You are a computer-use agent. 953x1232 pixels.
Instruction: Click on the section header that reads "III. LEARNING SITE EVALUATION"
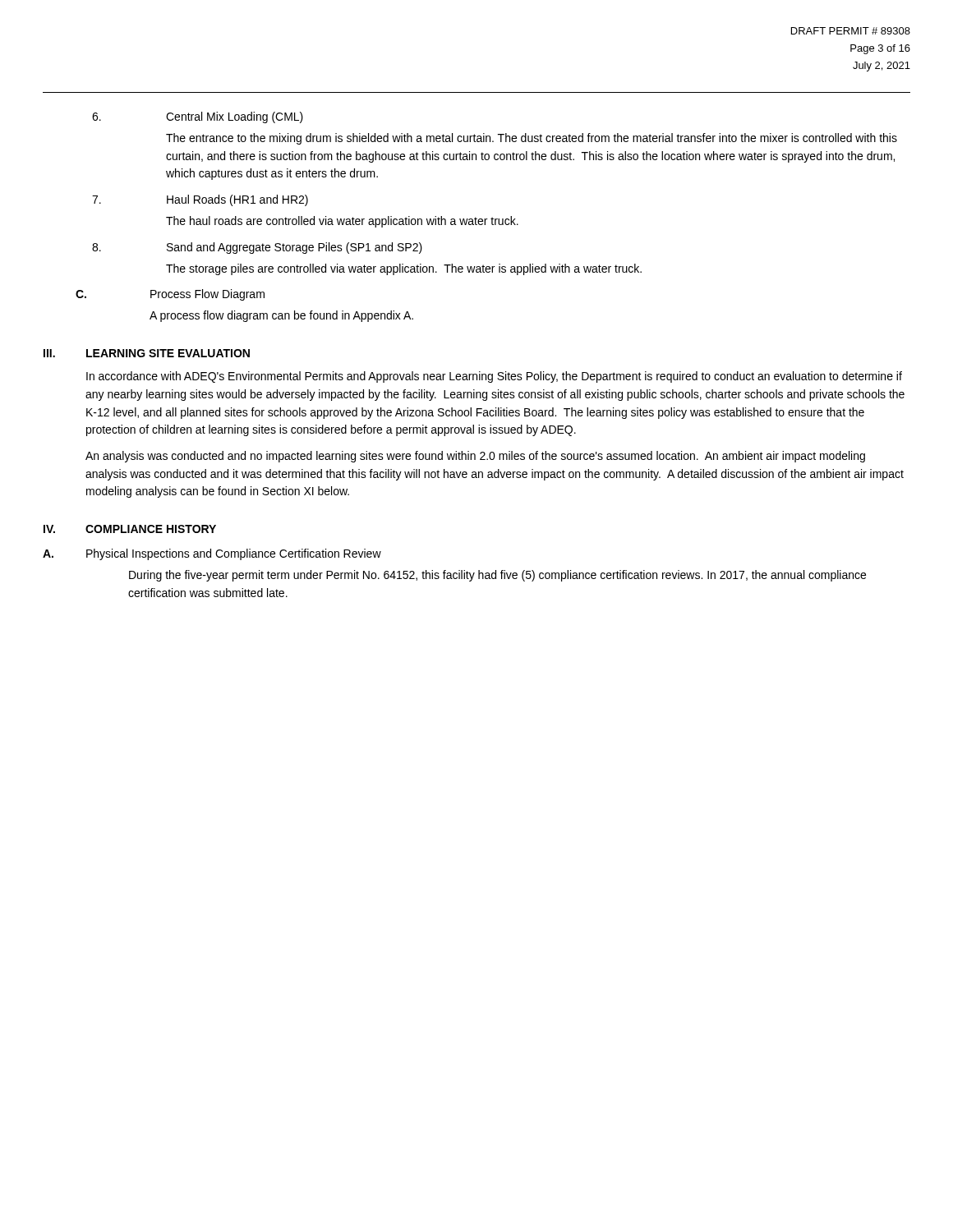(x=147, y=353)
